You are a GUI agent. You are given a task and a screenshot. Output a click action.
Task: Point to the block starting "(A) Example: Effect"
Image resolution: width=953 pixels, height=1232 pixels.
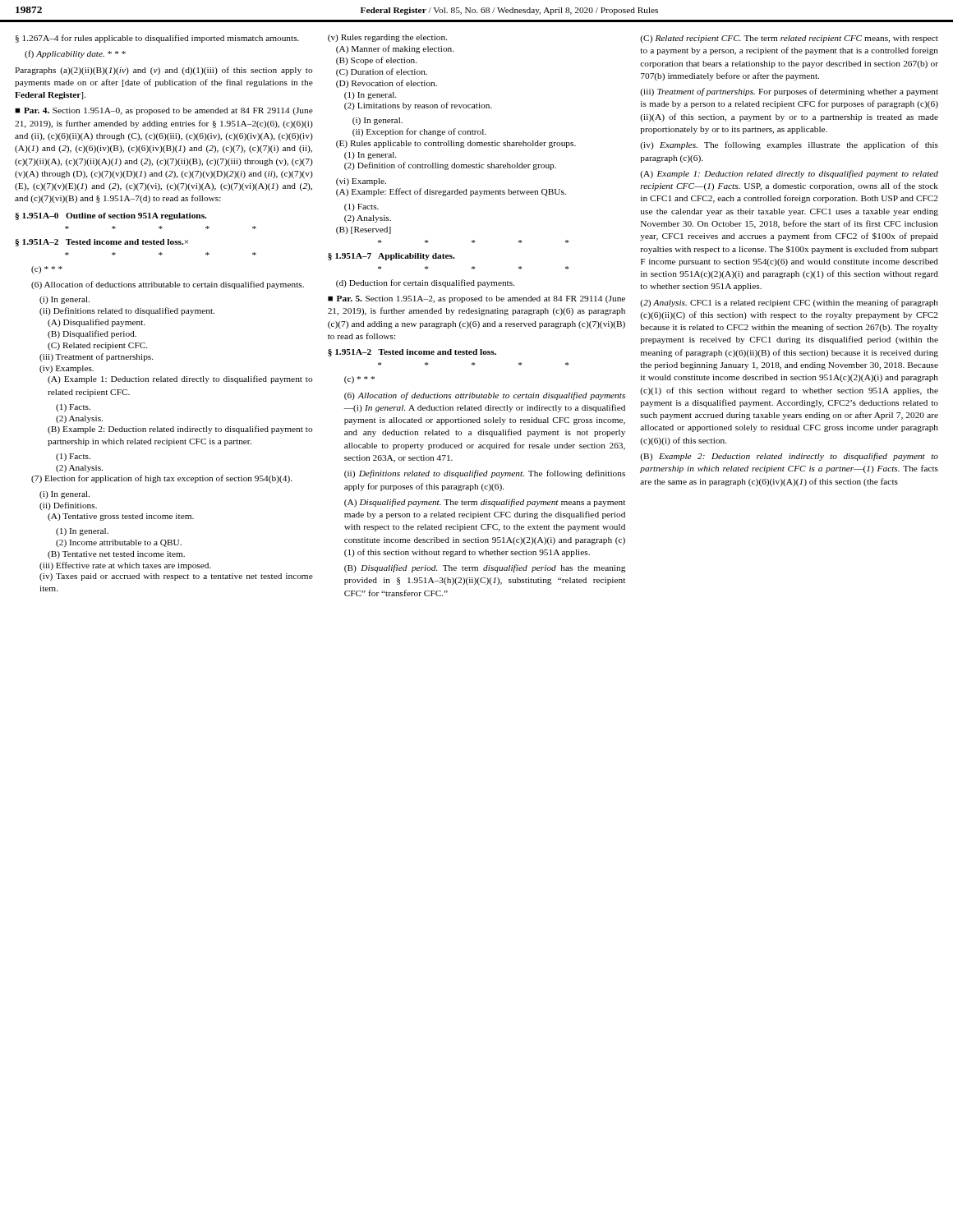481,192
